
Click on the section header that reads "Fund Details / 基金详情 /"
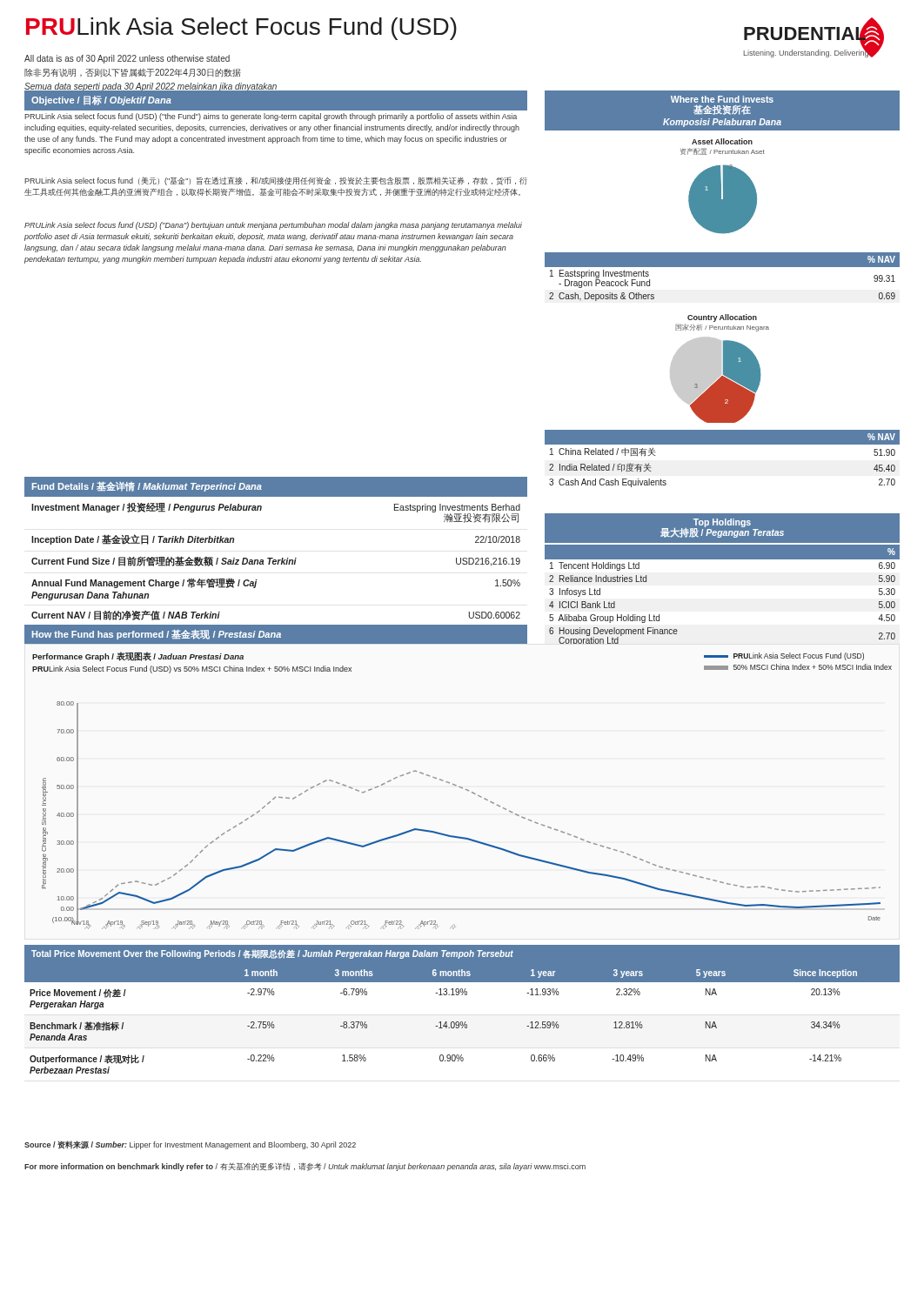coord(147,486)
